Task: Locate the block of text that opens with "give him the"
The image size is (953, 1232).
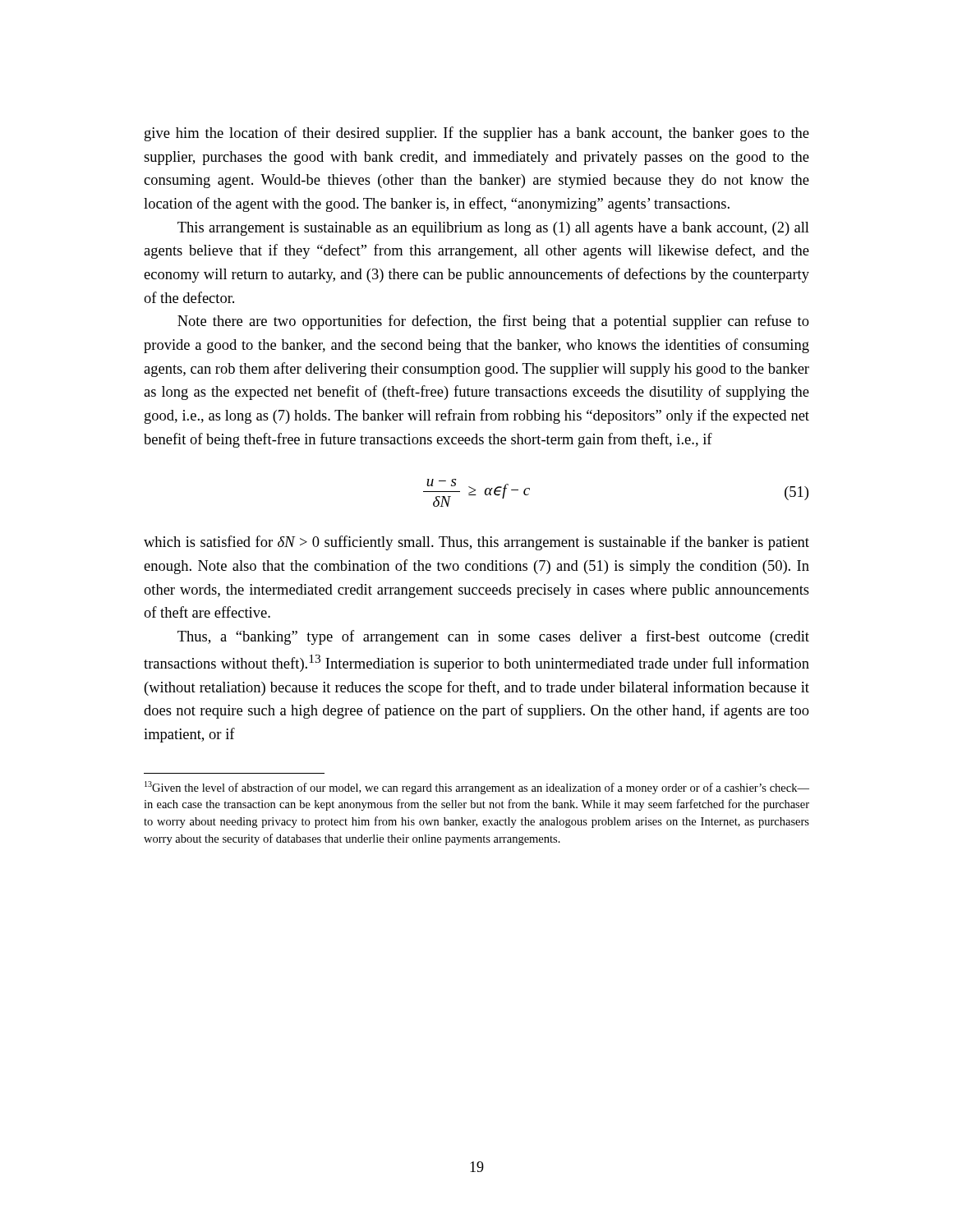Action: (x=476, y=169)
